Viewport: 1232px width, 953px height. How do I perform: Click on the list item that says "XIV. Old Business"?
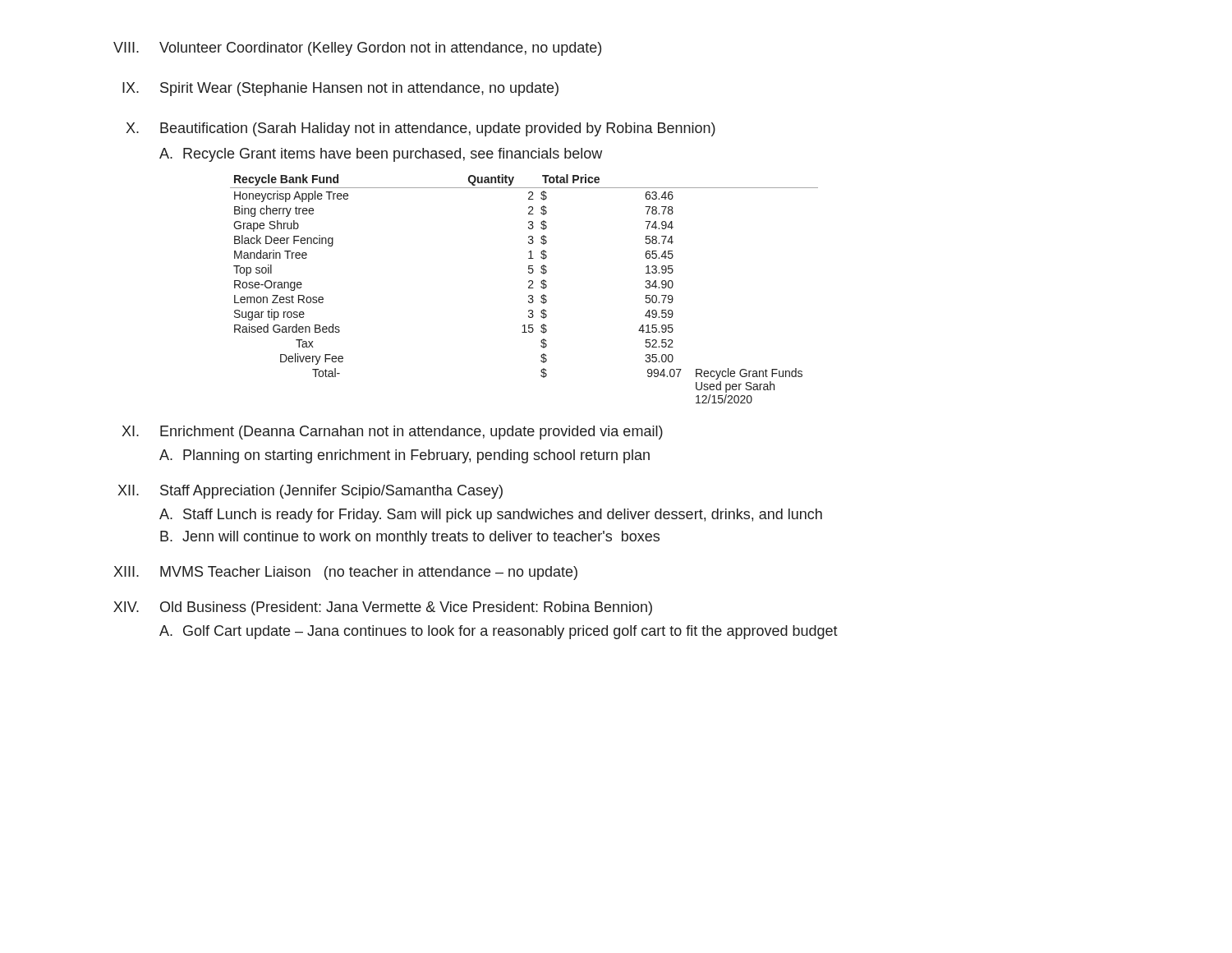tap(359, 608)
